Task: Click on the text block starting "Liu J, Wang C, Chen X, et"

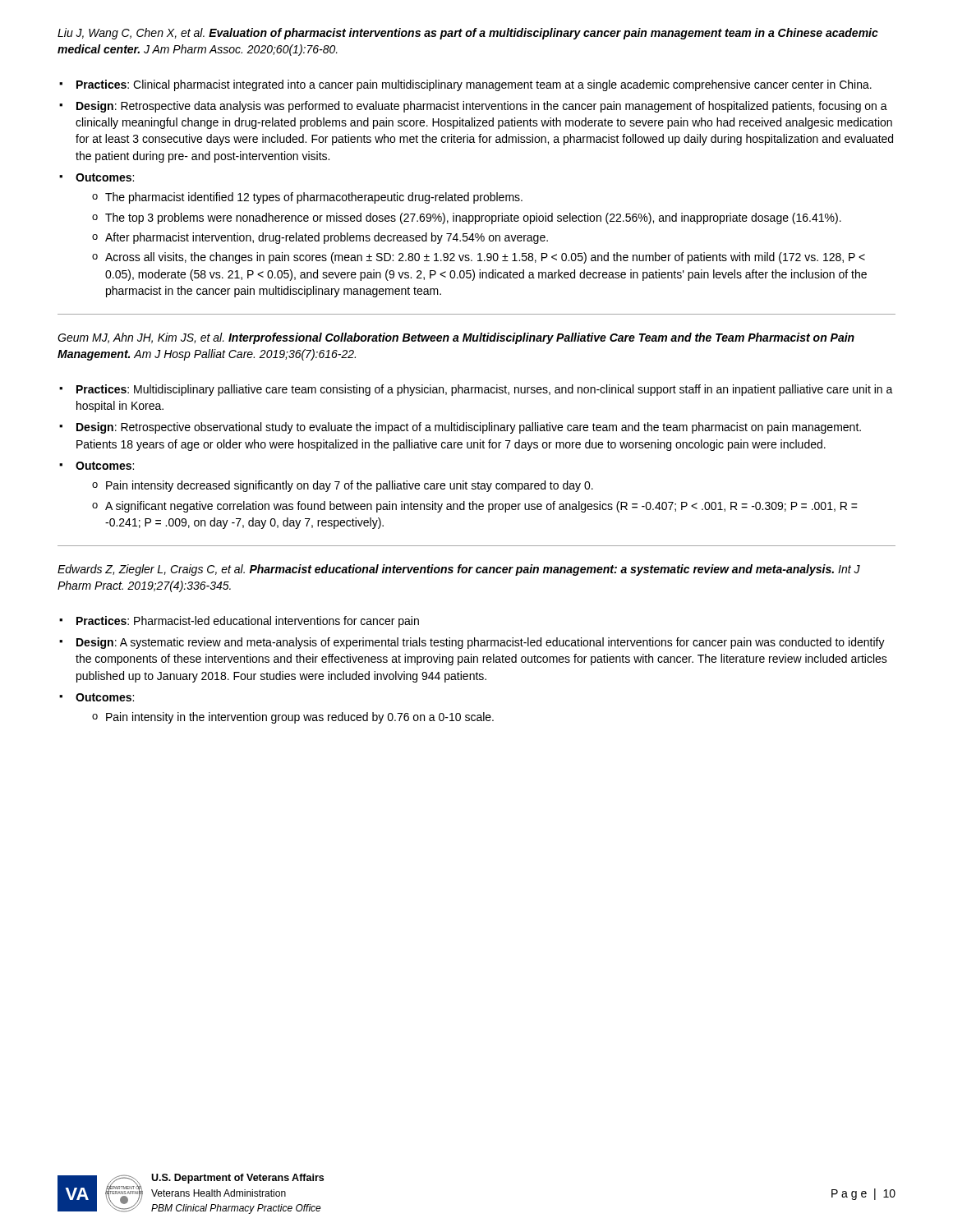Action: click(x=476, y=41)
